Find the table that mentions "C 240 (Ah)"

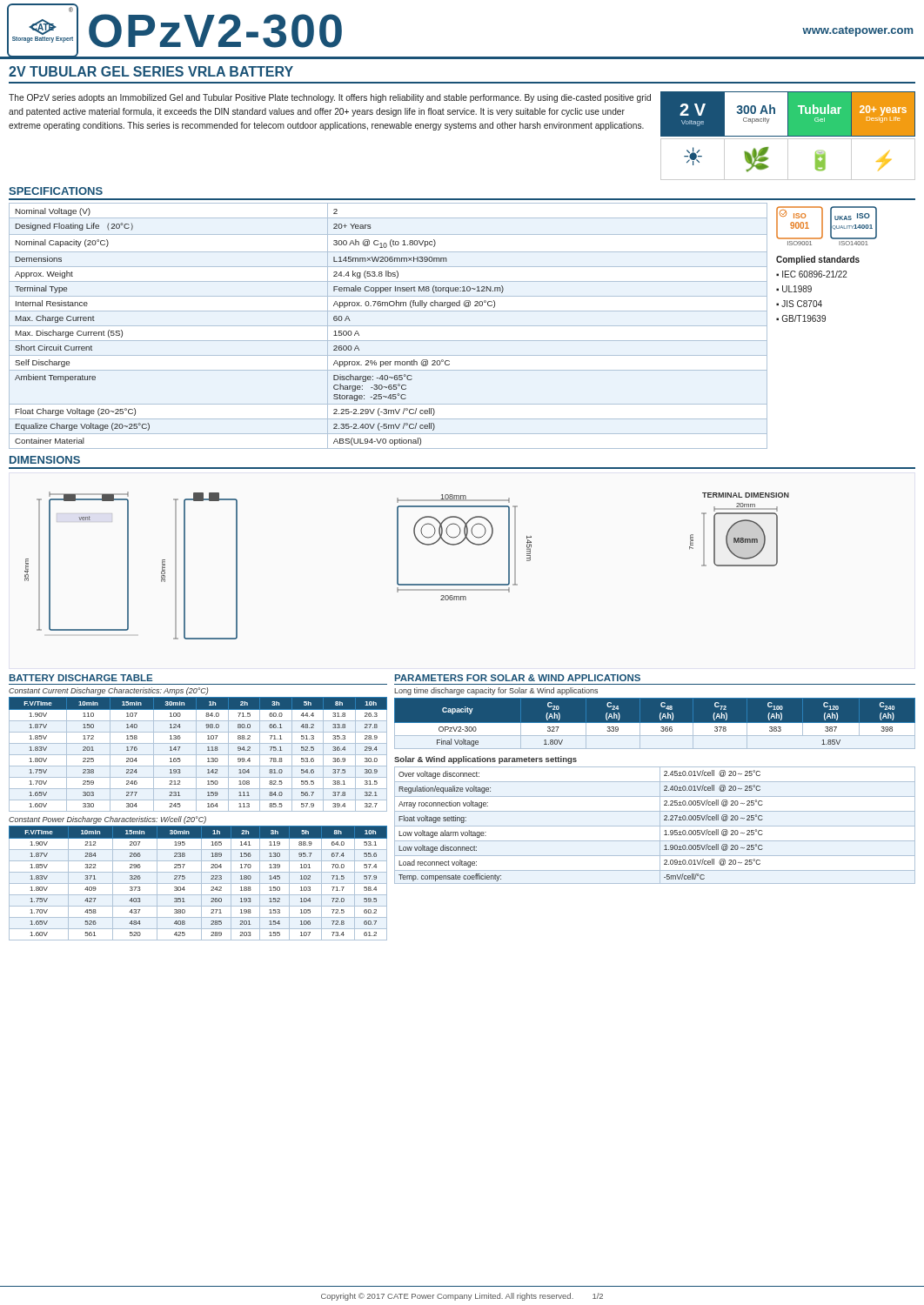(655, 723)
